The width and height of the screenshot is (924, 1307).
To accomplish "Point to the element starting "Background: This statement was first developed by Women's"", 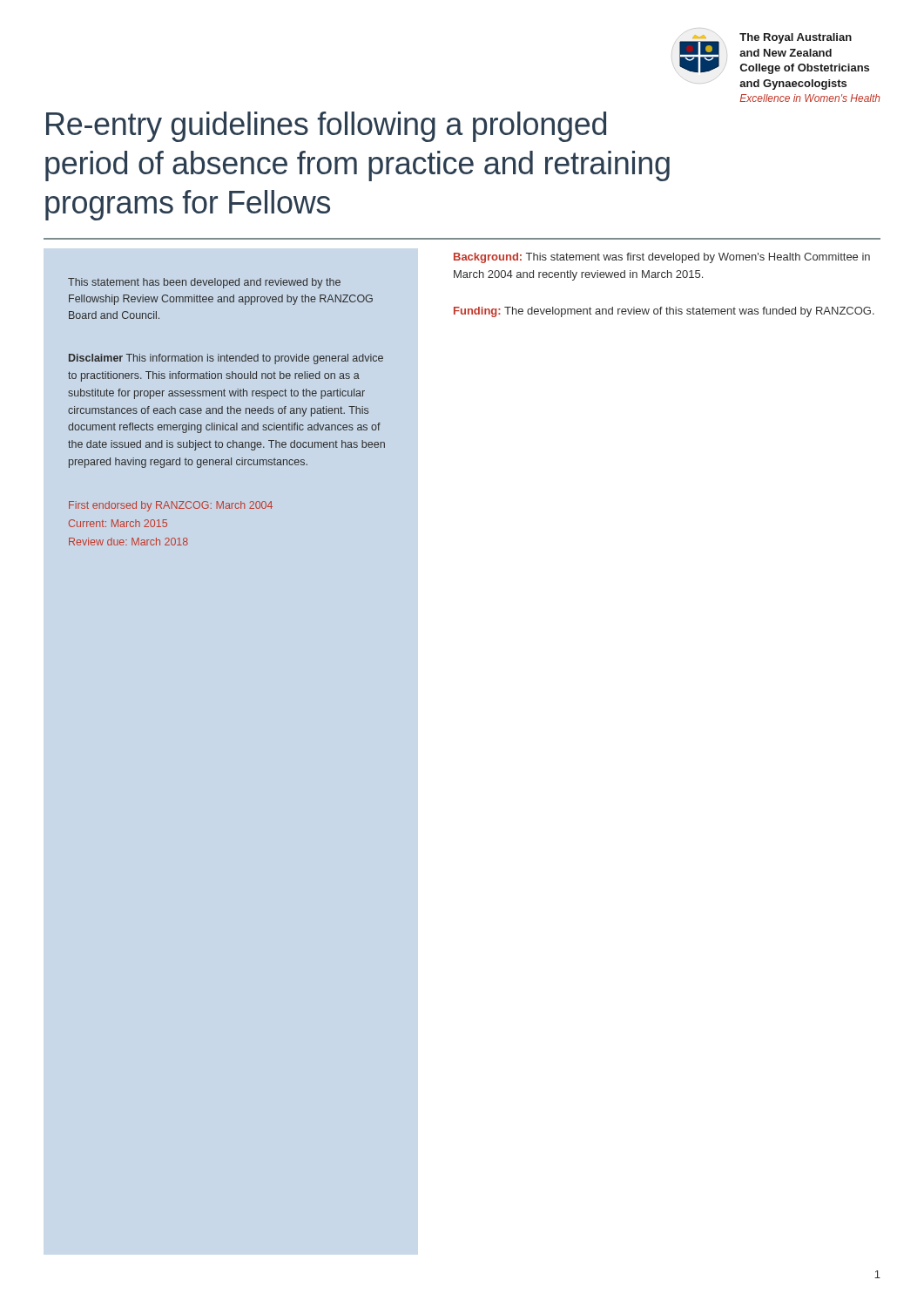I will pos(667,266).
